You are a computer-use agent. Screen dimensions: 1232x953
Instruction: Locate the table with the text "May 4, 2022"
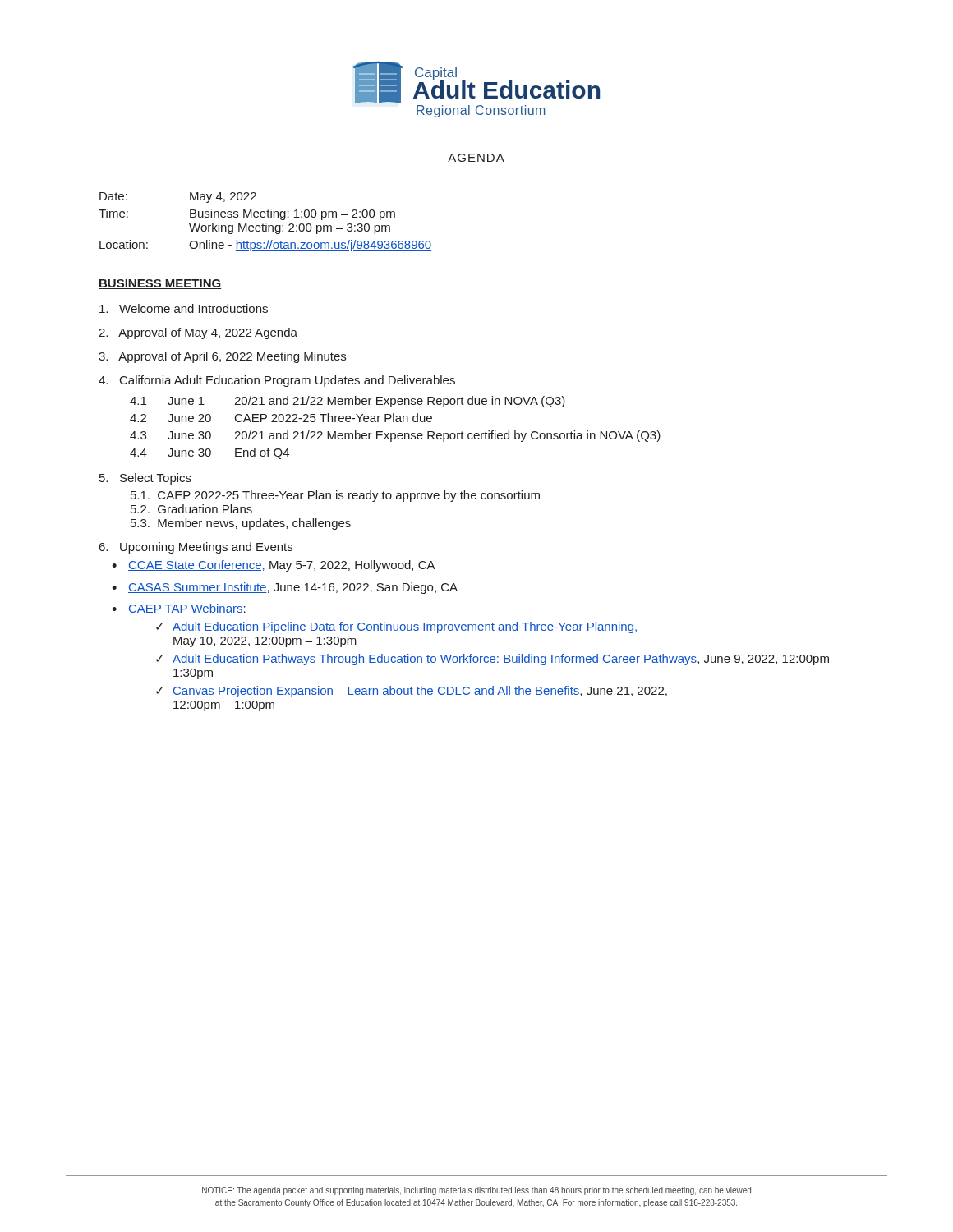point(476,220)
